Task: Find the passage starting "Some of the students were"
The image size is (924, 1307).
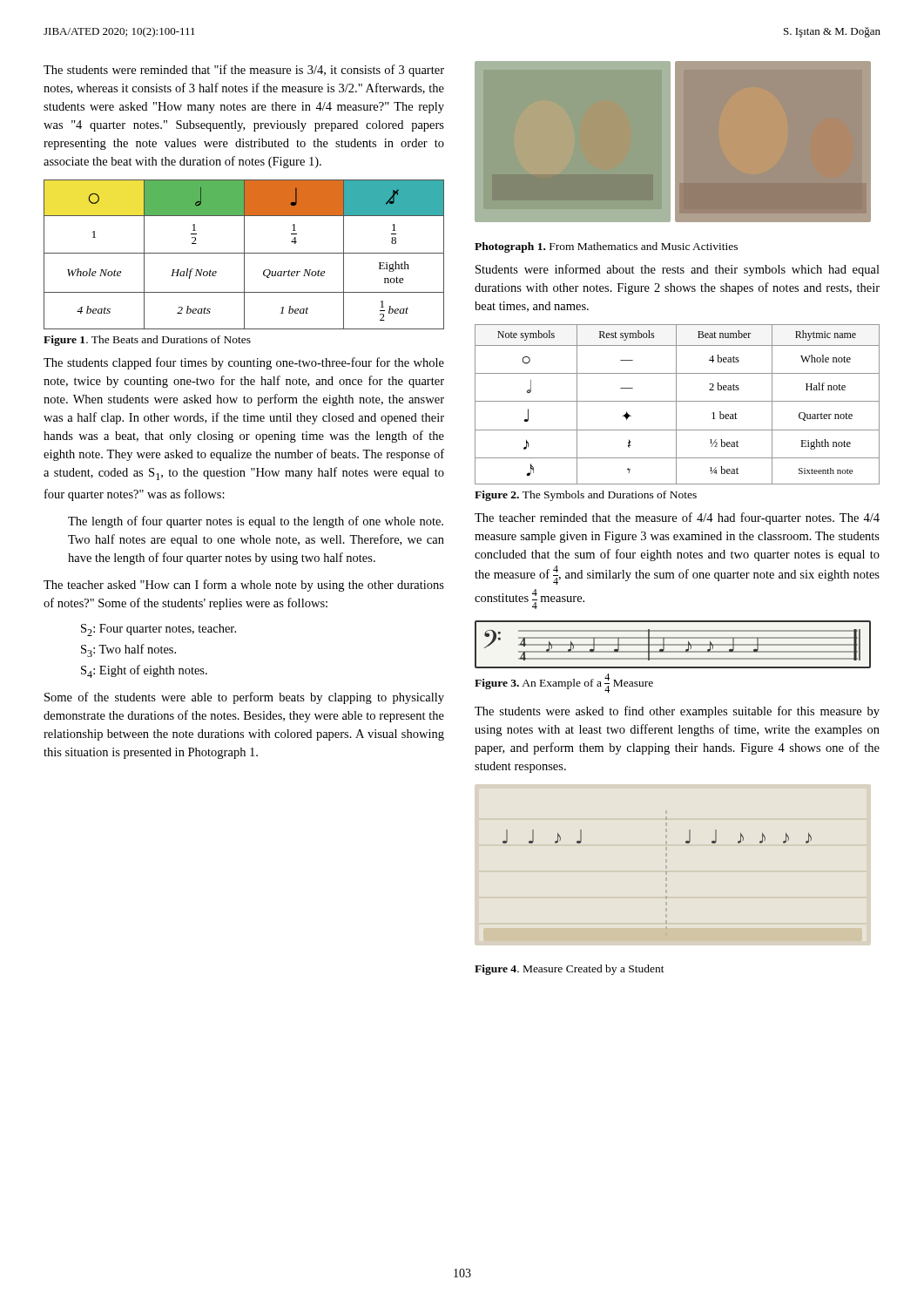Action: click(244, 725)
